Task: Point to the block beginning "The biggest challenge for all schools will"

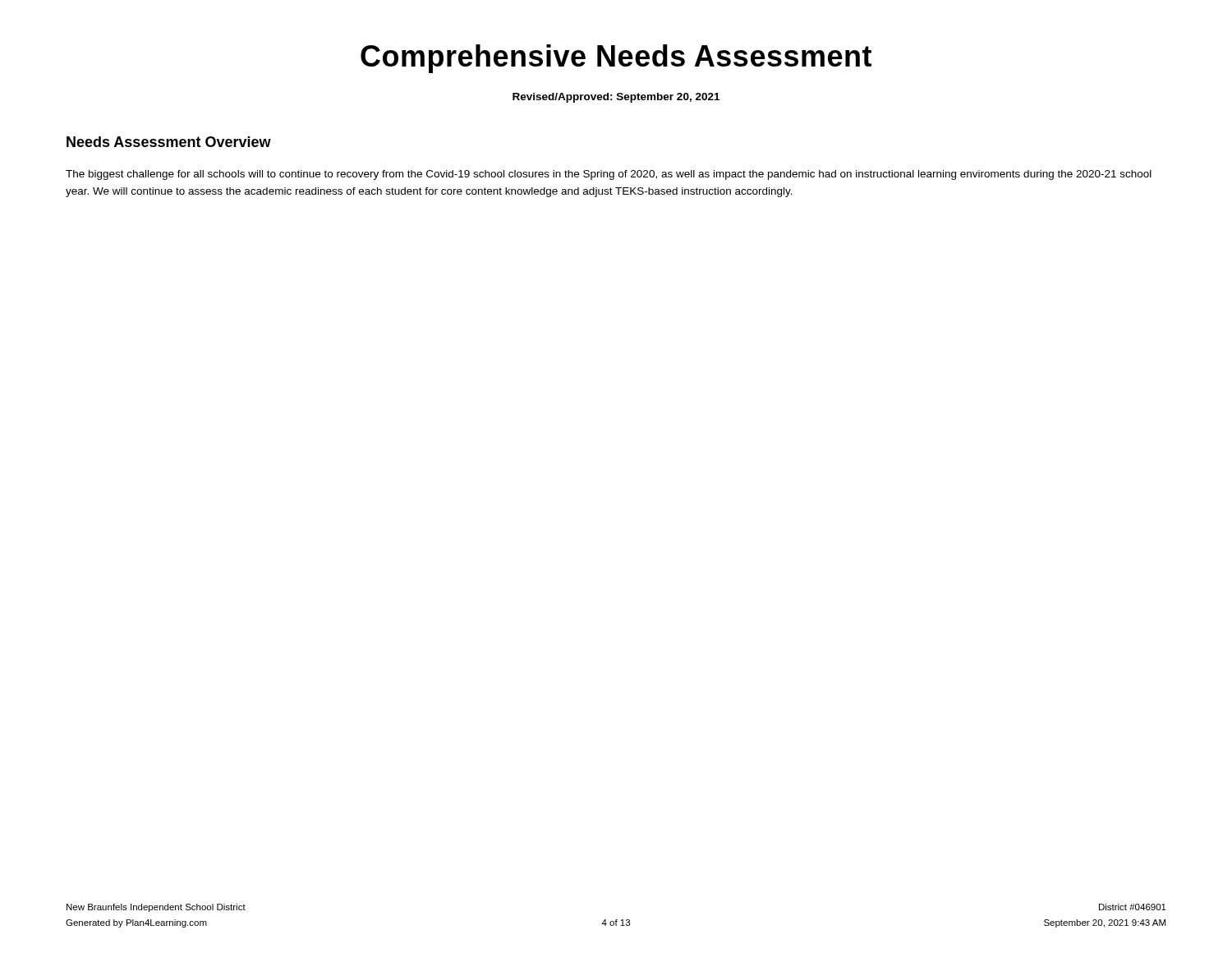Action: pyautogui.click(x=609, y=182)
